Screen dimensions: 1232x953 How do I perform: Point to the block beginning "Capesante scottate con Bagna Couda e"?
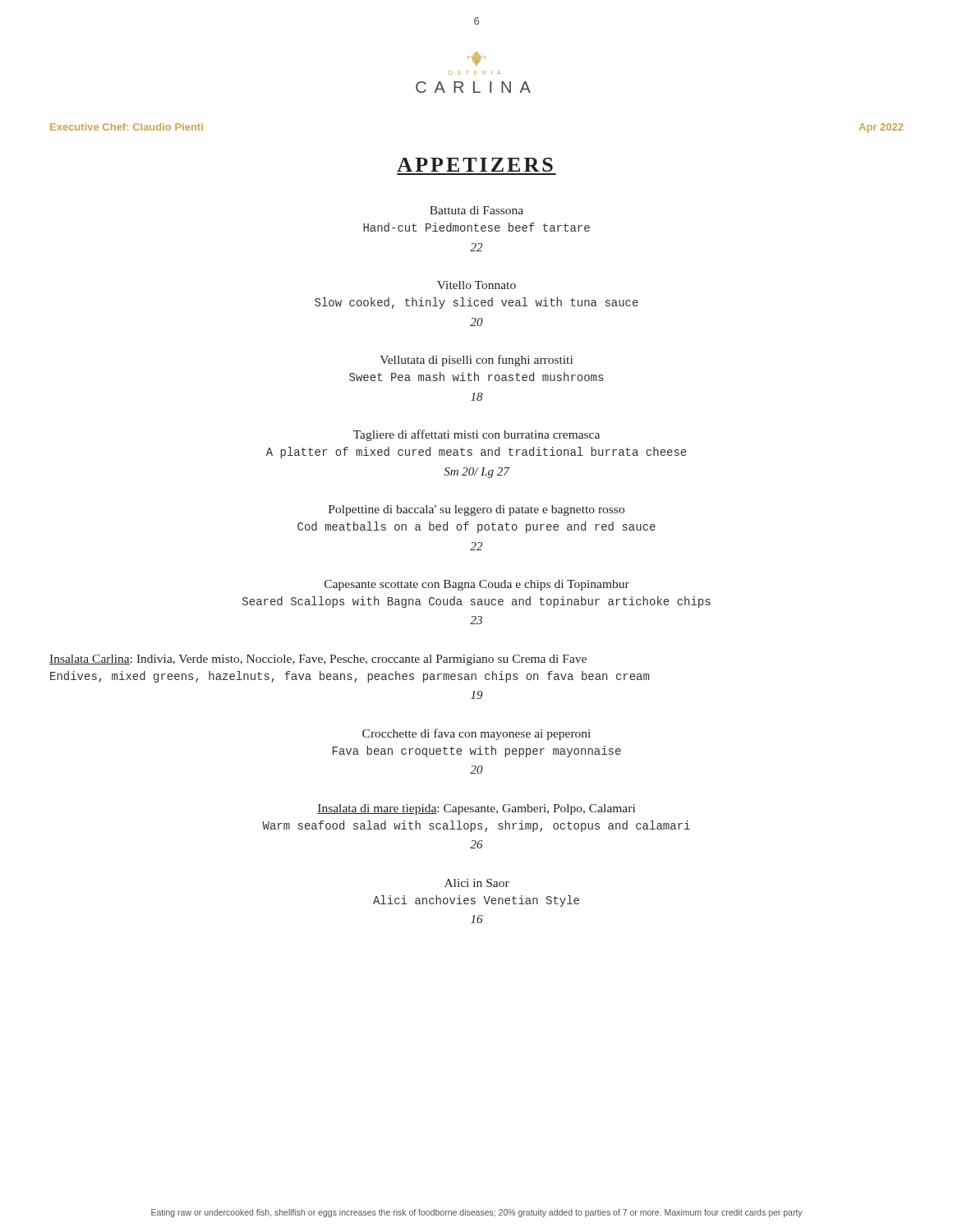pyautogui.click(x=476, y=602)
